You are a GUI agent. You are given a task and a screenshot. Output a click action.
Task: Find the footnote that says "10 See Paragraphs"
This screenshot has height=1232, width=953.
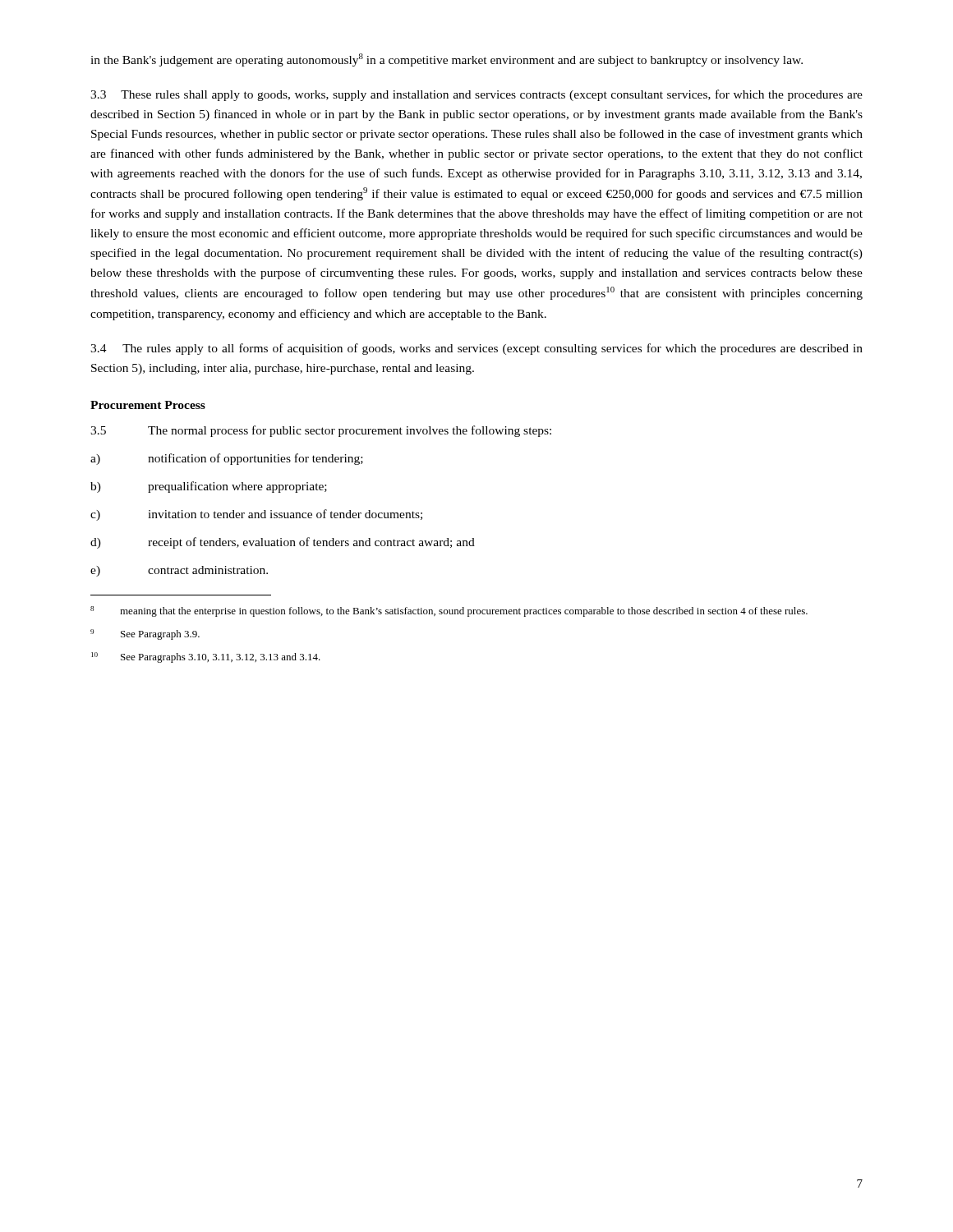206,657
